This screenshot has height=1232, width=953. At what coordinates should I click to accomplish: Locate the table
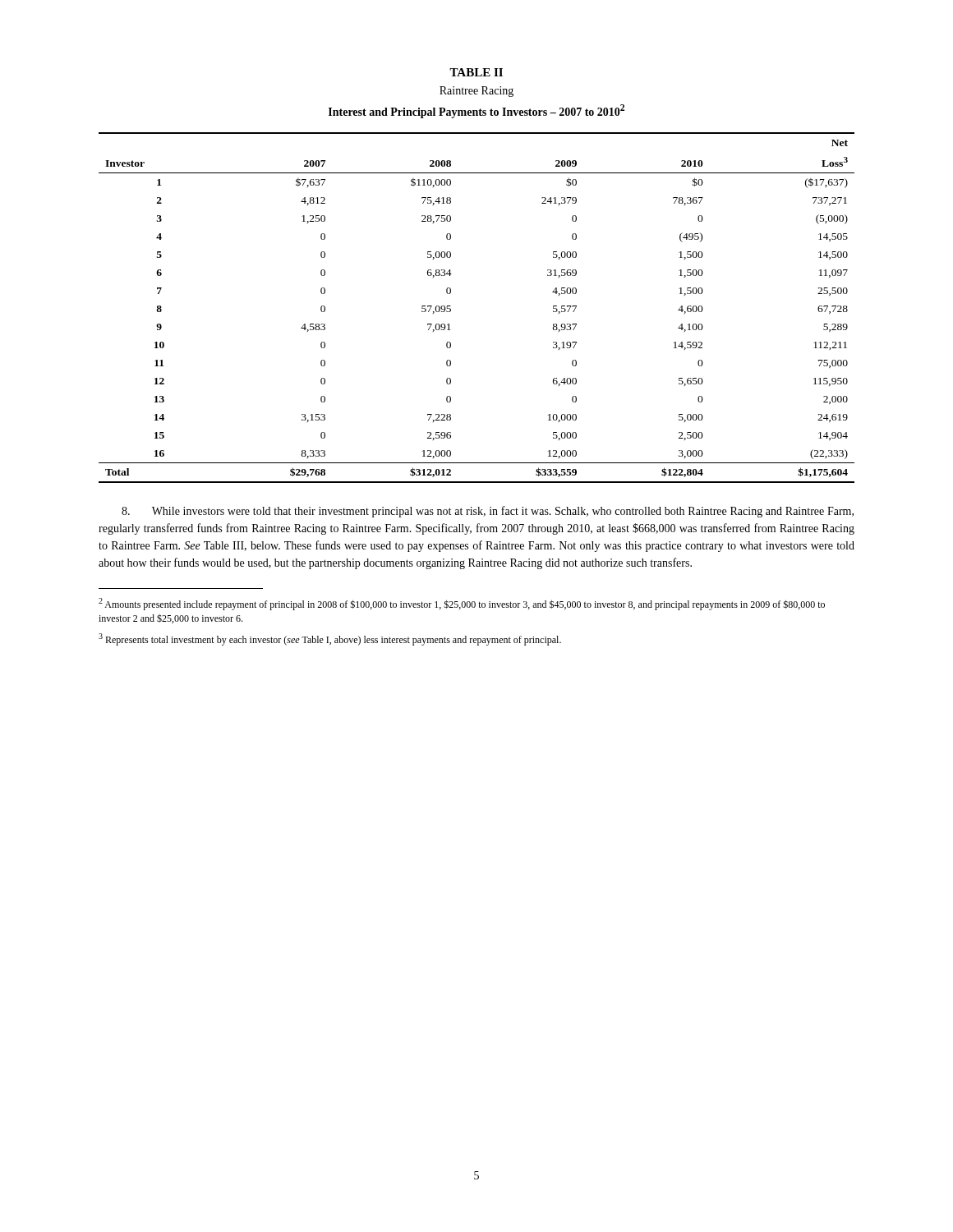(476, 308)
